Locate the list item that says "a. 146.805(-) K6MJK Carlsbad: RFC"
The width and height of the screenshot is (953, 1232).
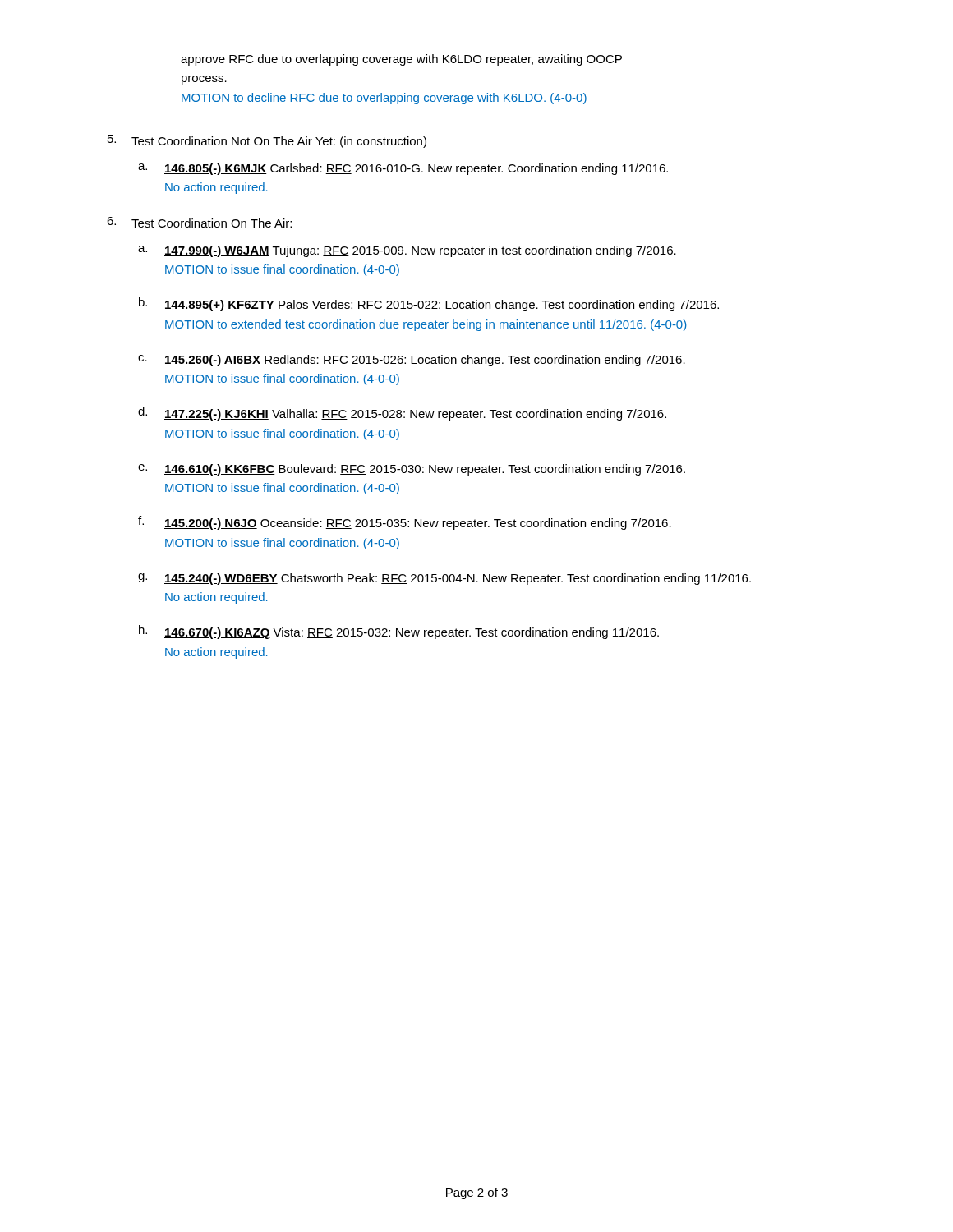480,178
